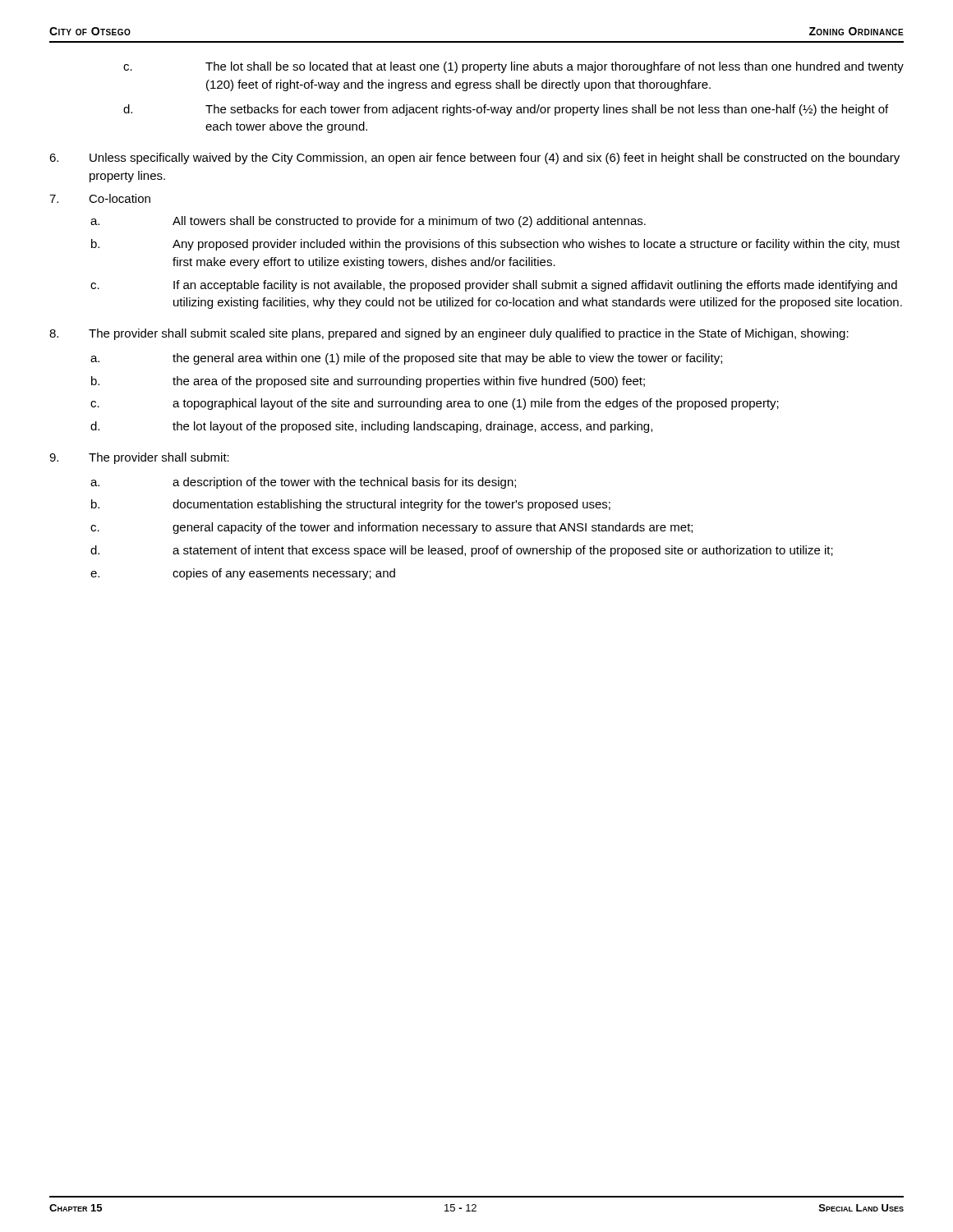The width and height of the screenshot is (953, 1232).
Task: Find the list item that says "a. the general area within one (1) mile"
Action: 476,358
